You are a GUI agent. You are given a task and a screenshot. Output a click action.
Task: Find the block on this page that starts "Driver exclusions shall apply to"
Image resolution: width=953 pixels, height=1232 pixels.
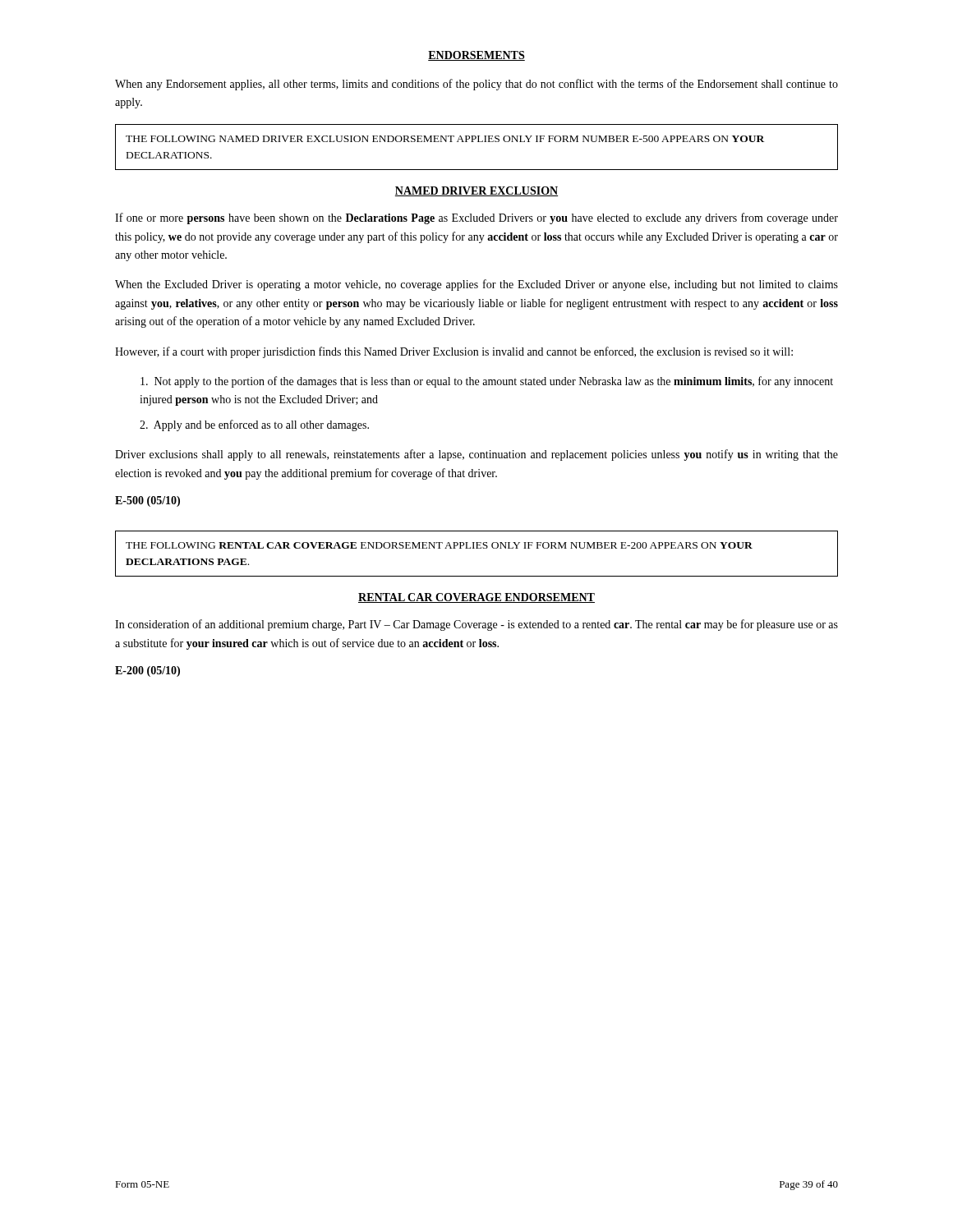[x=476, y=464]
